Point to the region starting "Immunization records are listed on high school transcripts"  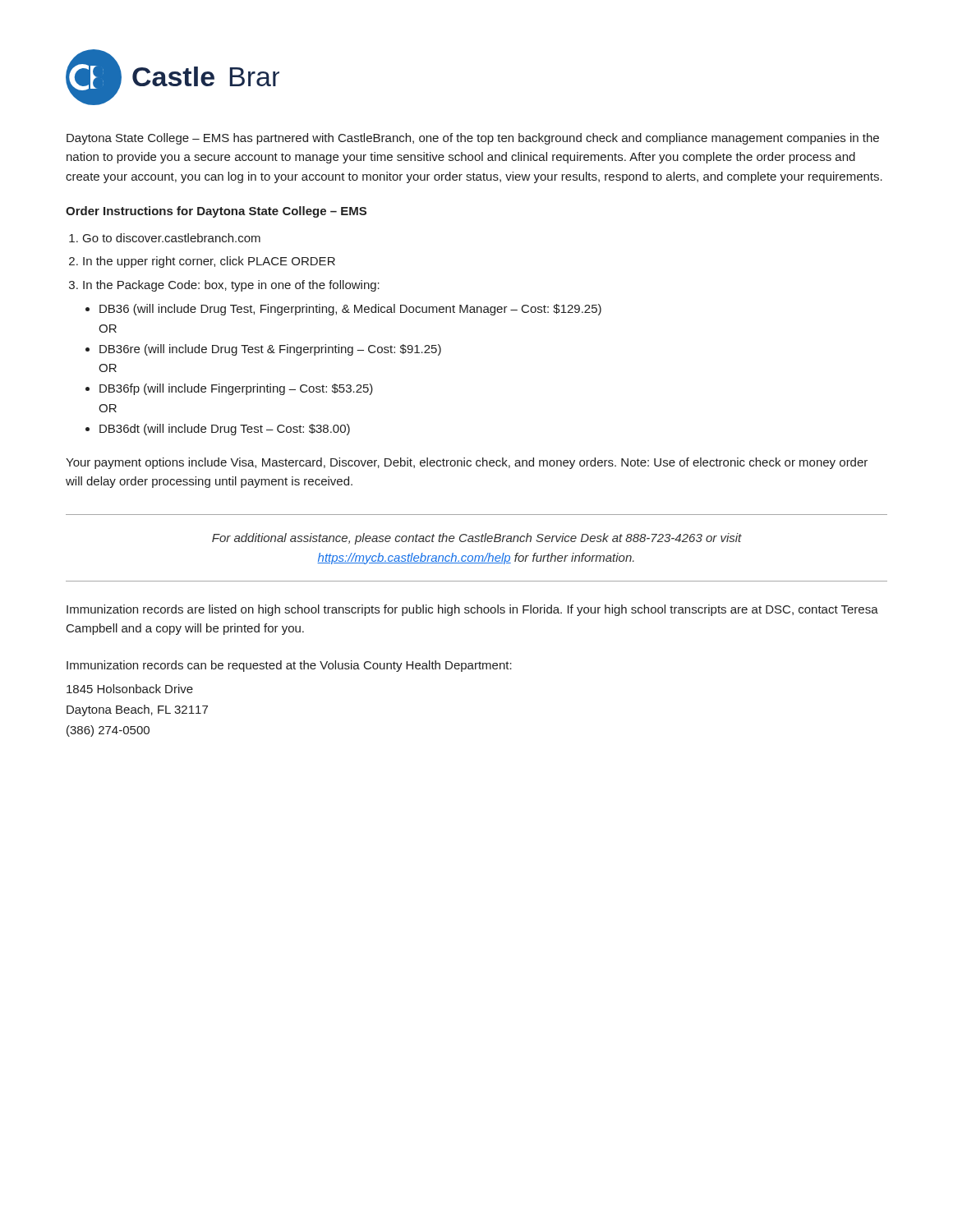472,618
